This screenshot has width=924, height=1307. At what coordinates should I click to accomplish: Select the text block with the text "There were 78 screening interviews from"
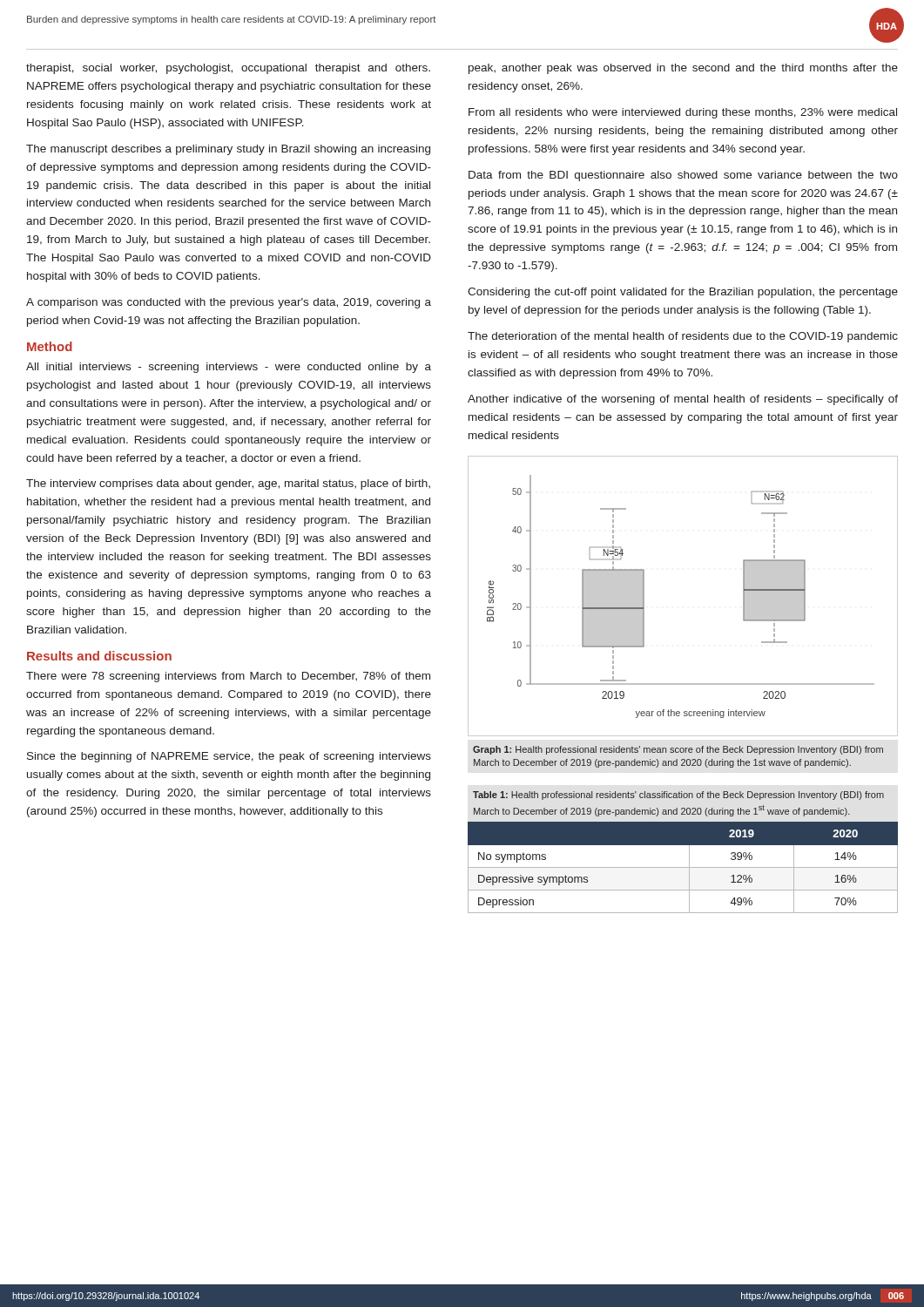click(x=229, y=704)
